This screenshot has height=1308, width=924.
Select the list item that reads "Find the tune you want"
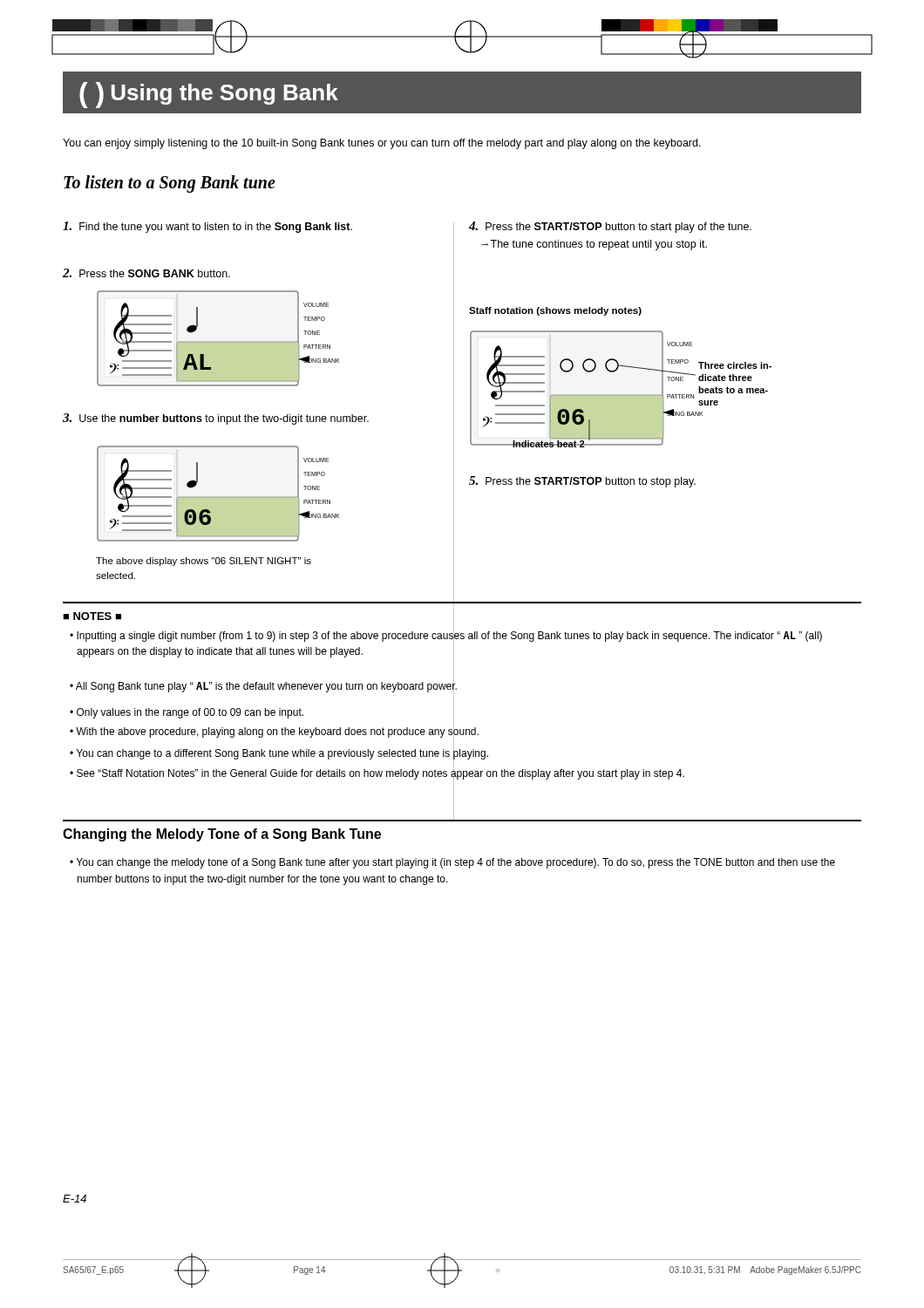[208, 226]
